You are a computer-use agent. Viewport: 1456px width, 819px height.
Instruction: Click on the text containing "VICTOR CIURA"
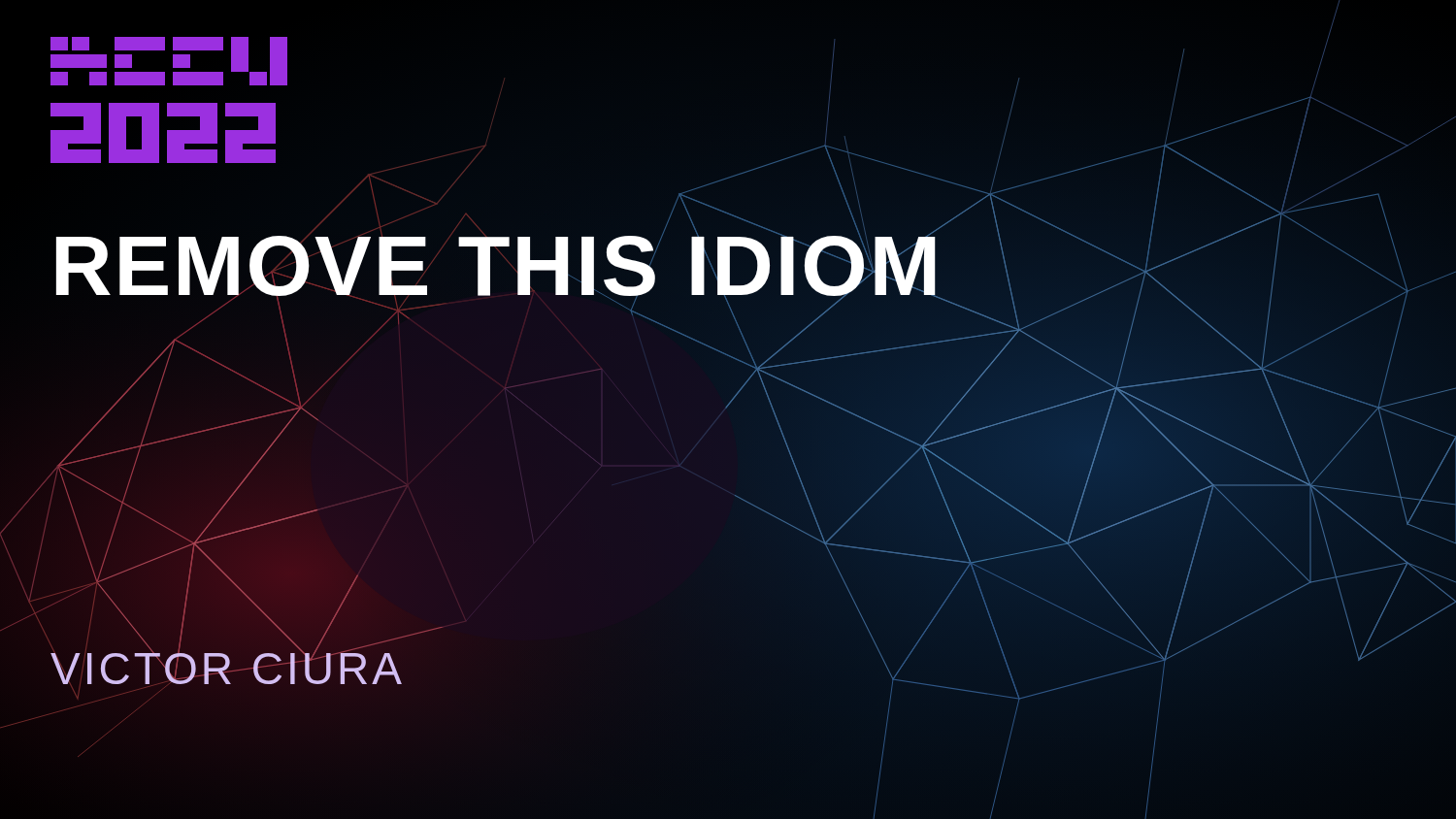(x=228, y=669)
